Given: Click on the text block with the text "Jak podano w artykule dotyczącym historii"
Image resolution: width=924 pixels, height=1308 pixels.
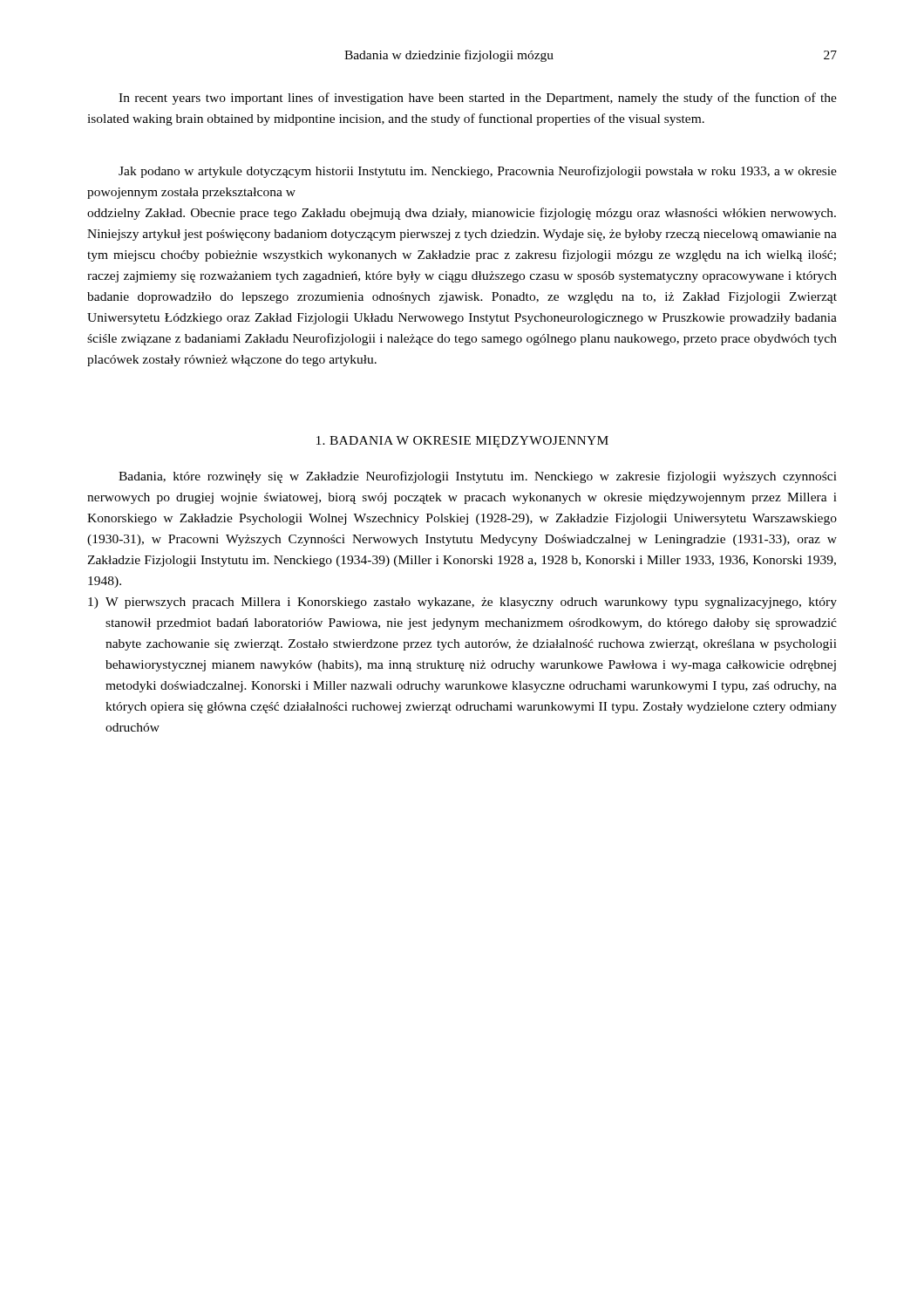Looking at the screenshot, I should point(462,265).
